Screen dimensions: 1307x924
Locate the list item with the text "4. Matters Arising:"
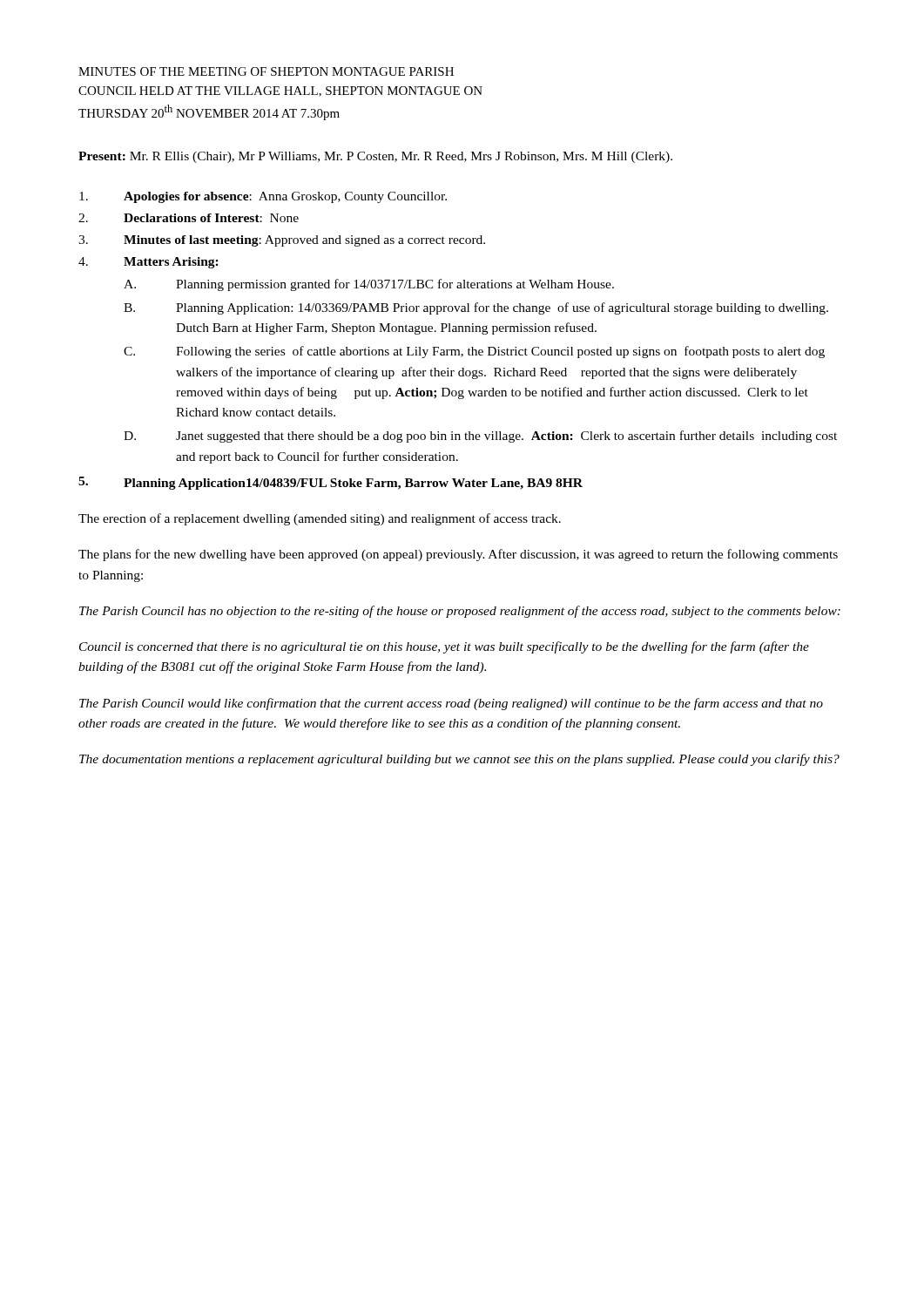point(149,261)
